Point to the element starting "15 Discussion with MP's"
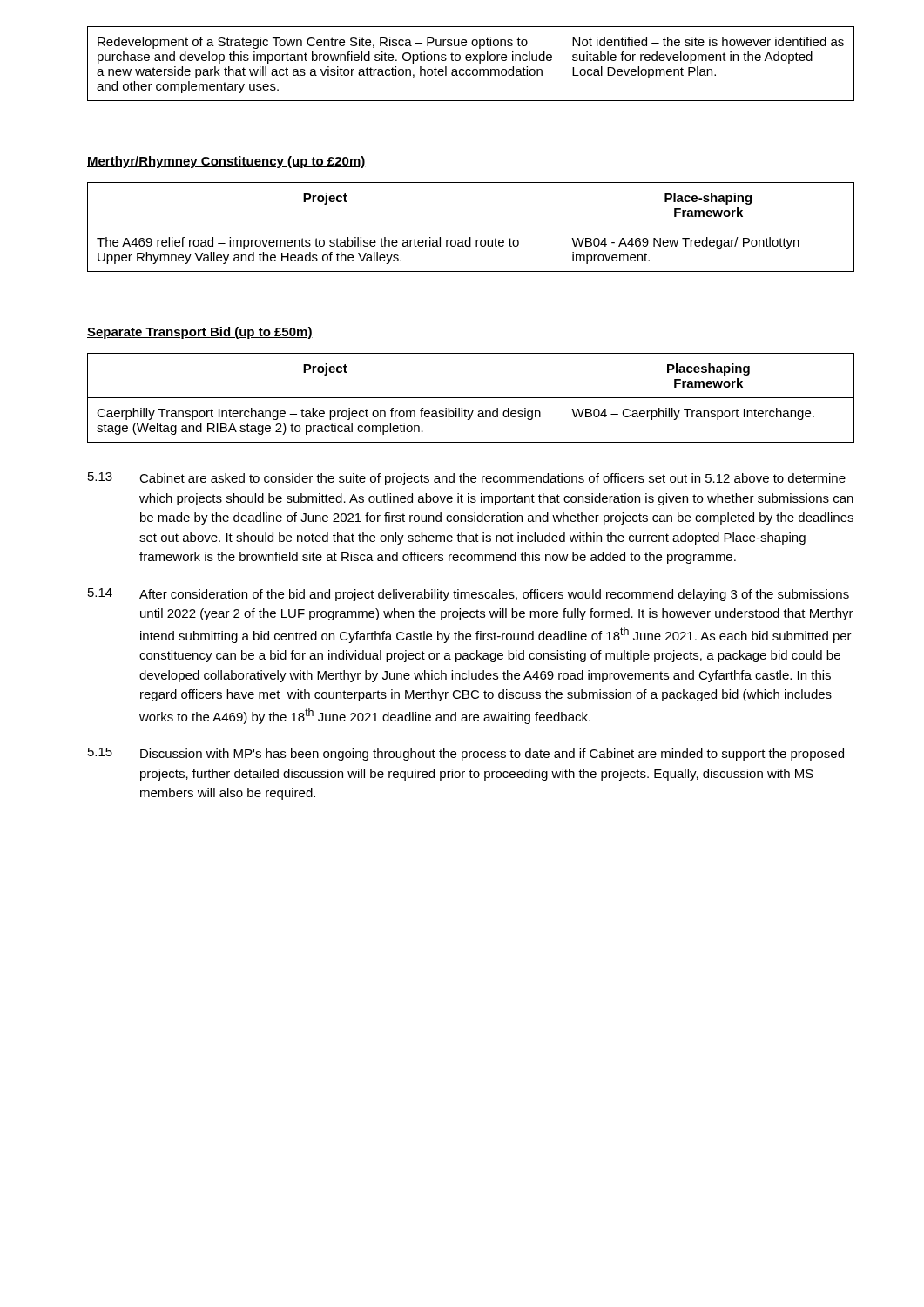This screenshot has height=1307, width=924. point(471,773)
